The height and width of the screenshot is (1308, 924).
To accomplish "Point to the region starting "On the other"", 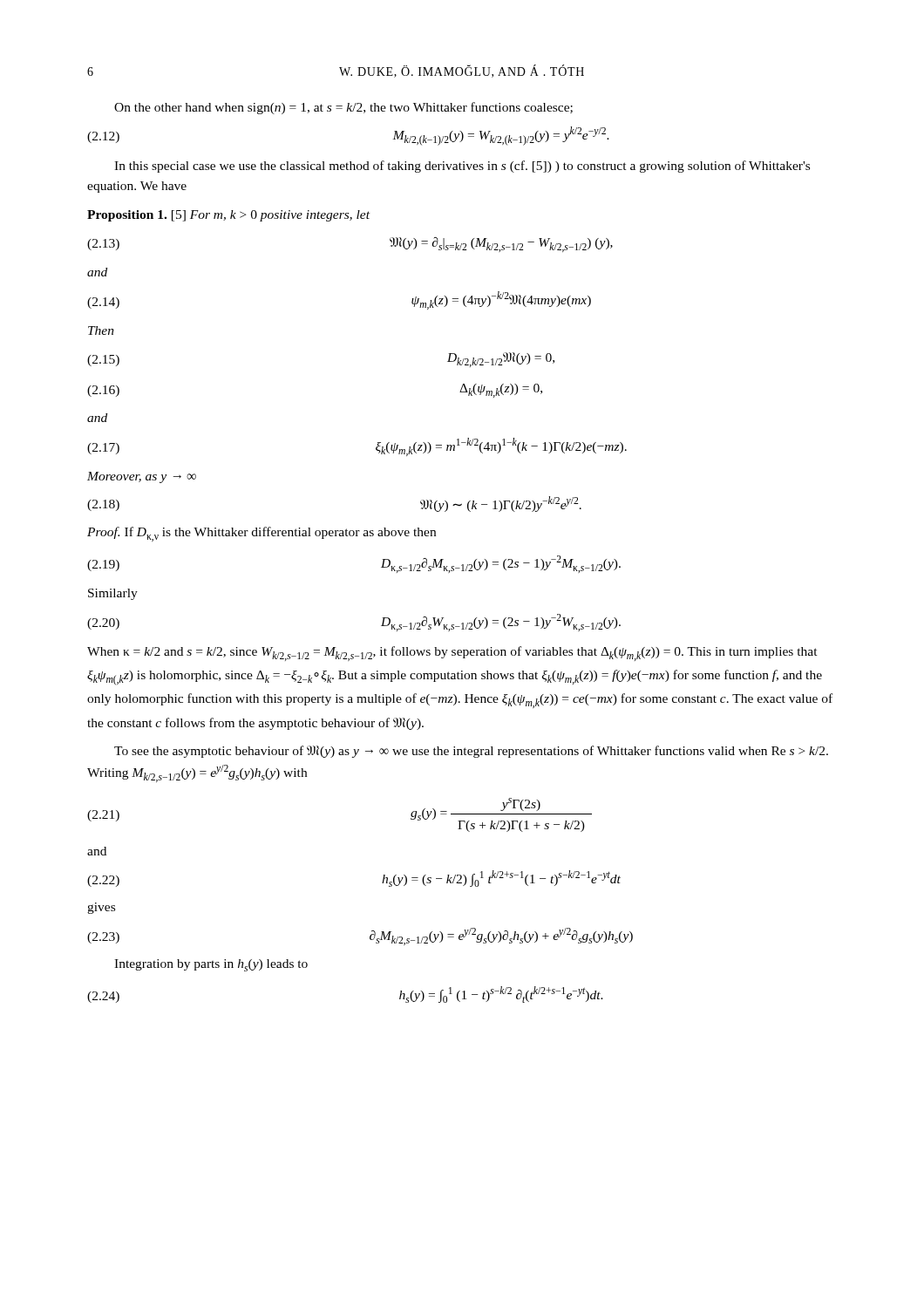I will click(344, 107).
